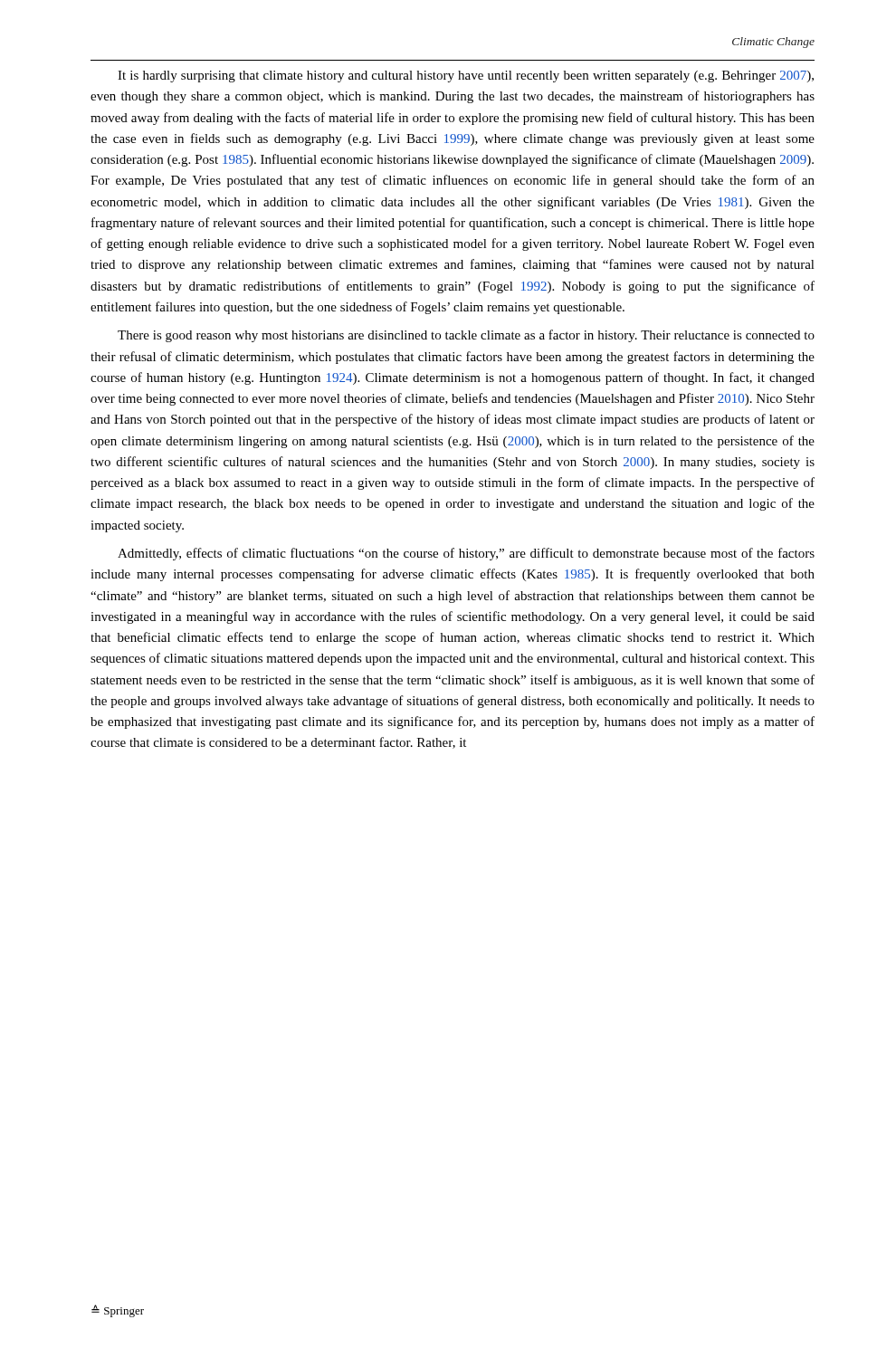Find the text block that says "Admittedly, effects of climatic fluctuations"
This screenshot has width=896, height=1358.
tap(453, 648)
